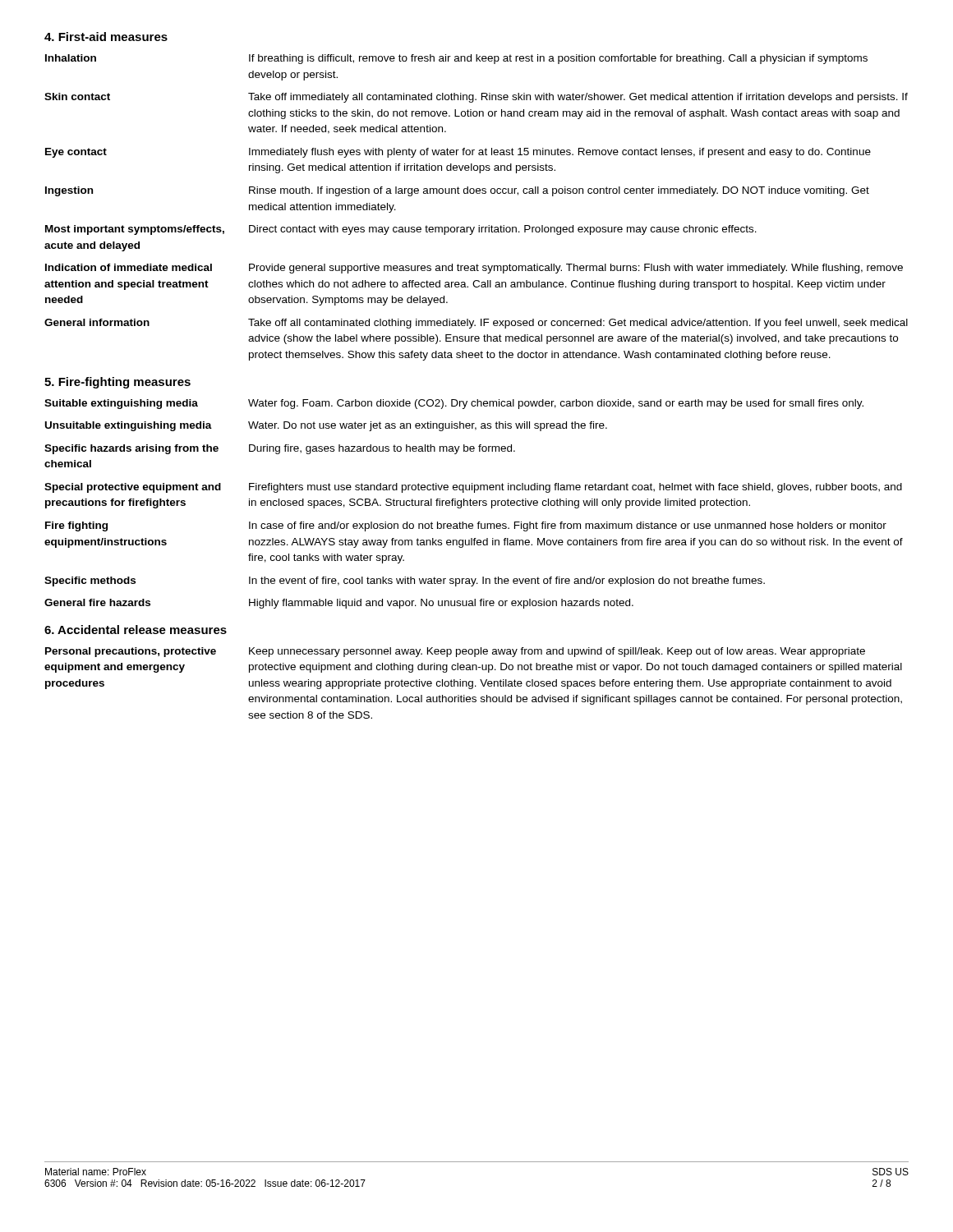Where is the passage that starts "Specific methods In the event of fire,"?
The image size is (953, 1232).
point(476,580)
